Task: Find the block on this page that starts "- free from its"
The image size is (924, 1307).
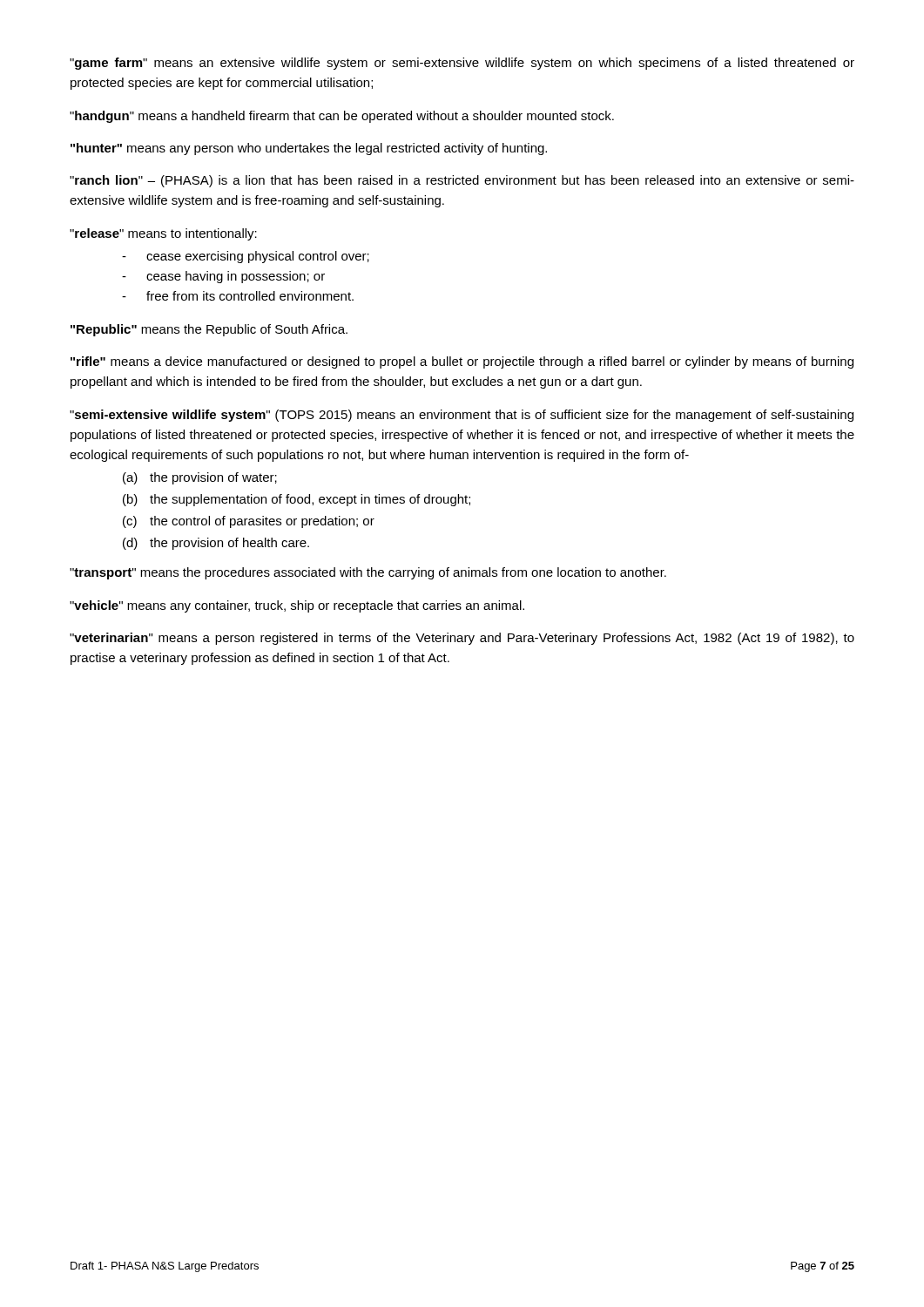Action: tap(238, 296)
